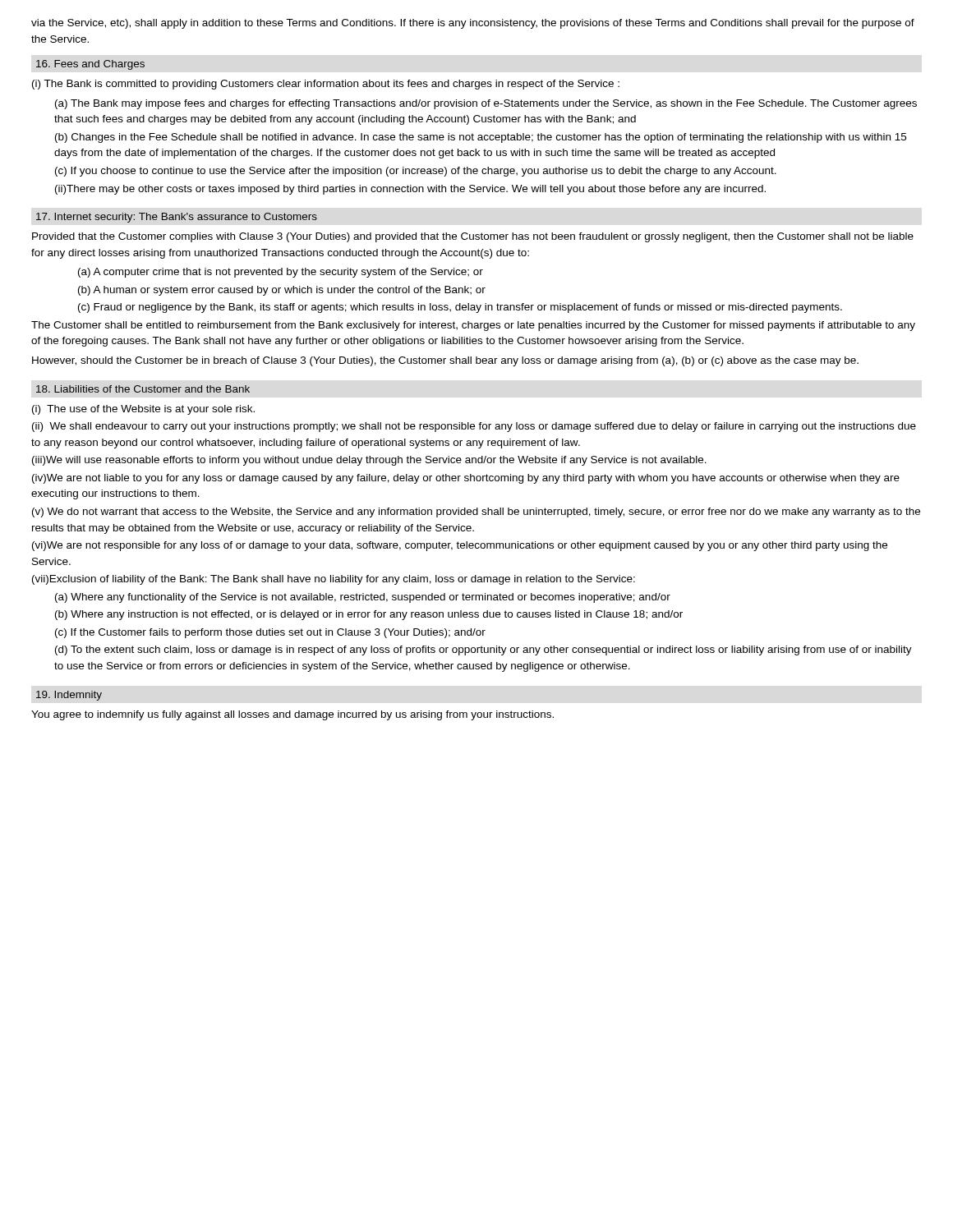The height and width of the screenshot is (1232, 953).
Task: Click the passage that begins "(vii)Exclusion of liability of the"
Action: 334,579
